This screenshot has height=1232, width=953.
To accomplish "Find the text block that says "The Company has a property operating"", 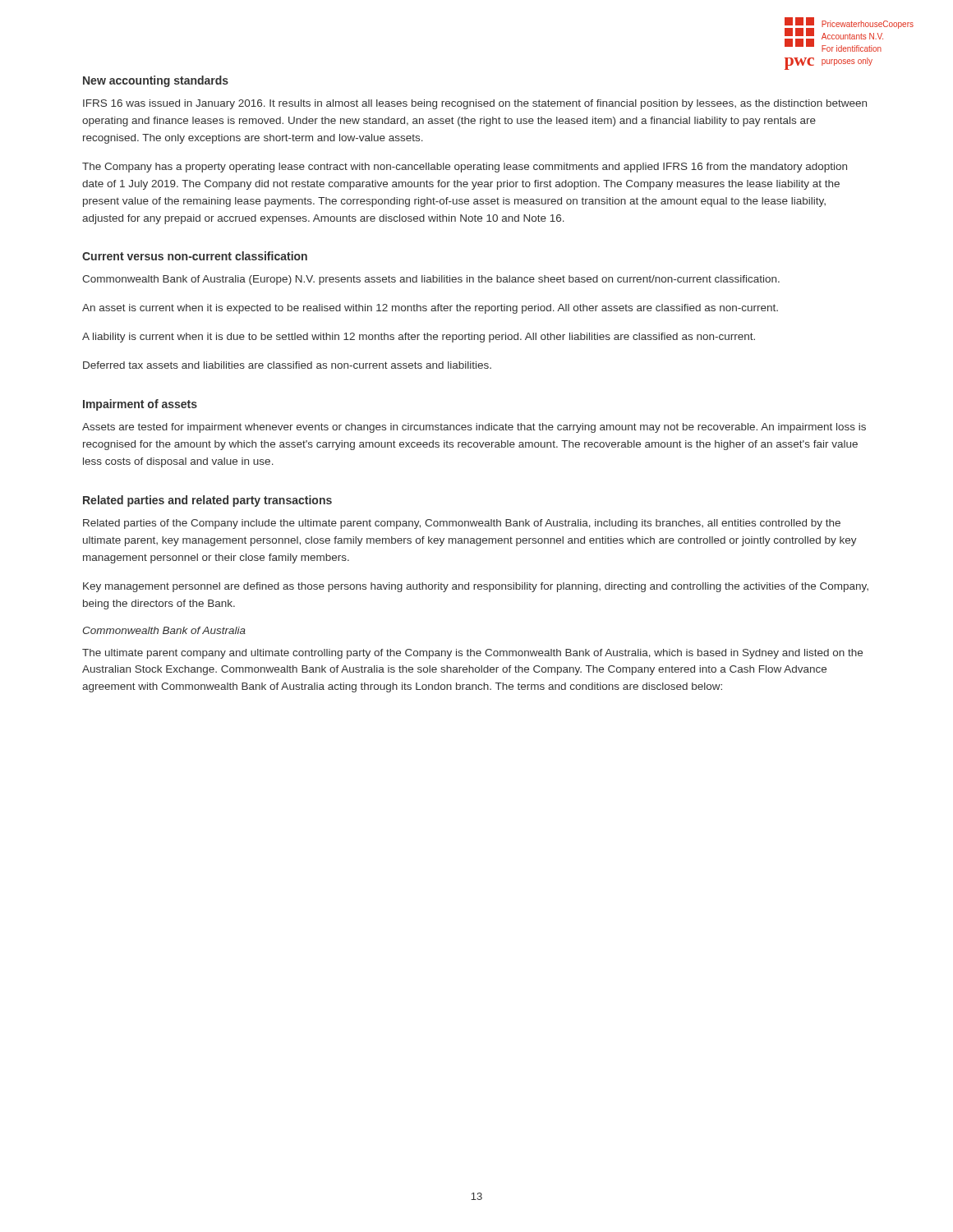I will coord(465,192).
